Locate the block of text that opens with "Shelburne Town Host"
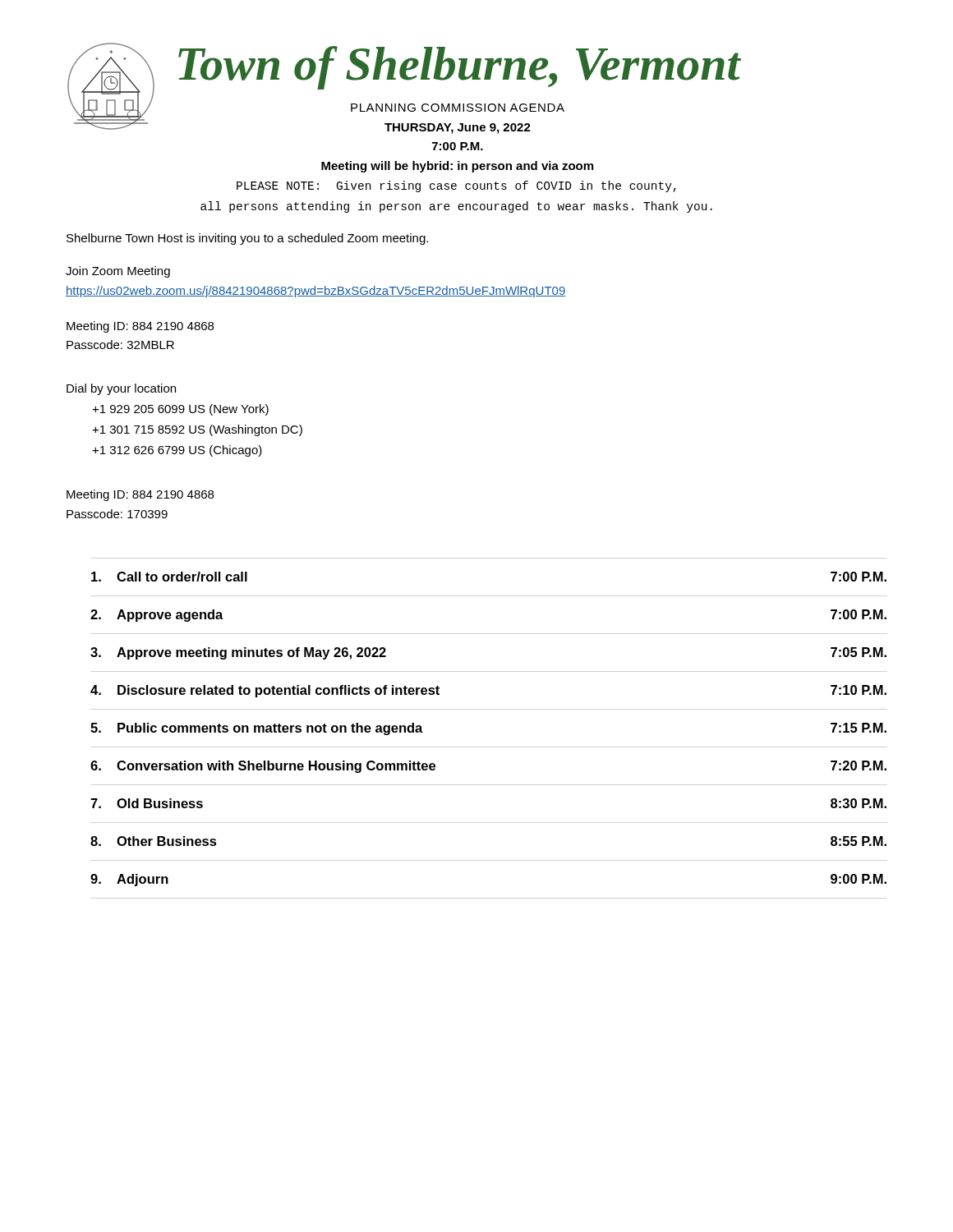This screenshot has height=1232, width=953. coord(247,238)
